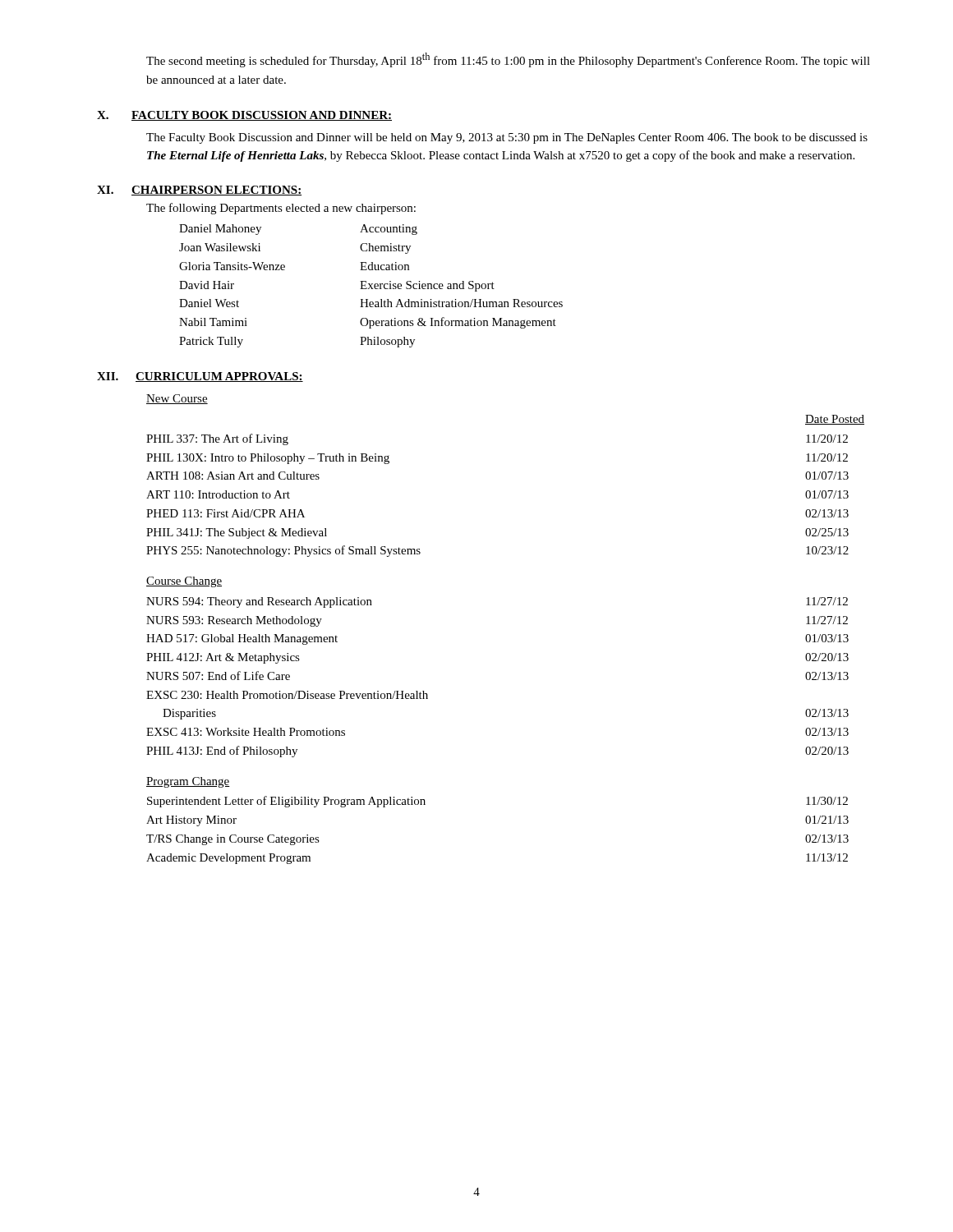This screenshot has width=953, height=1232.
Task: Click on the section header that reads "XII. CURRICULUM APPROVALS:"
Action: pos(200,376)
